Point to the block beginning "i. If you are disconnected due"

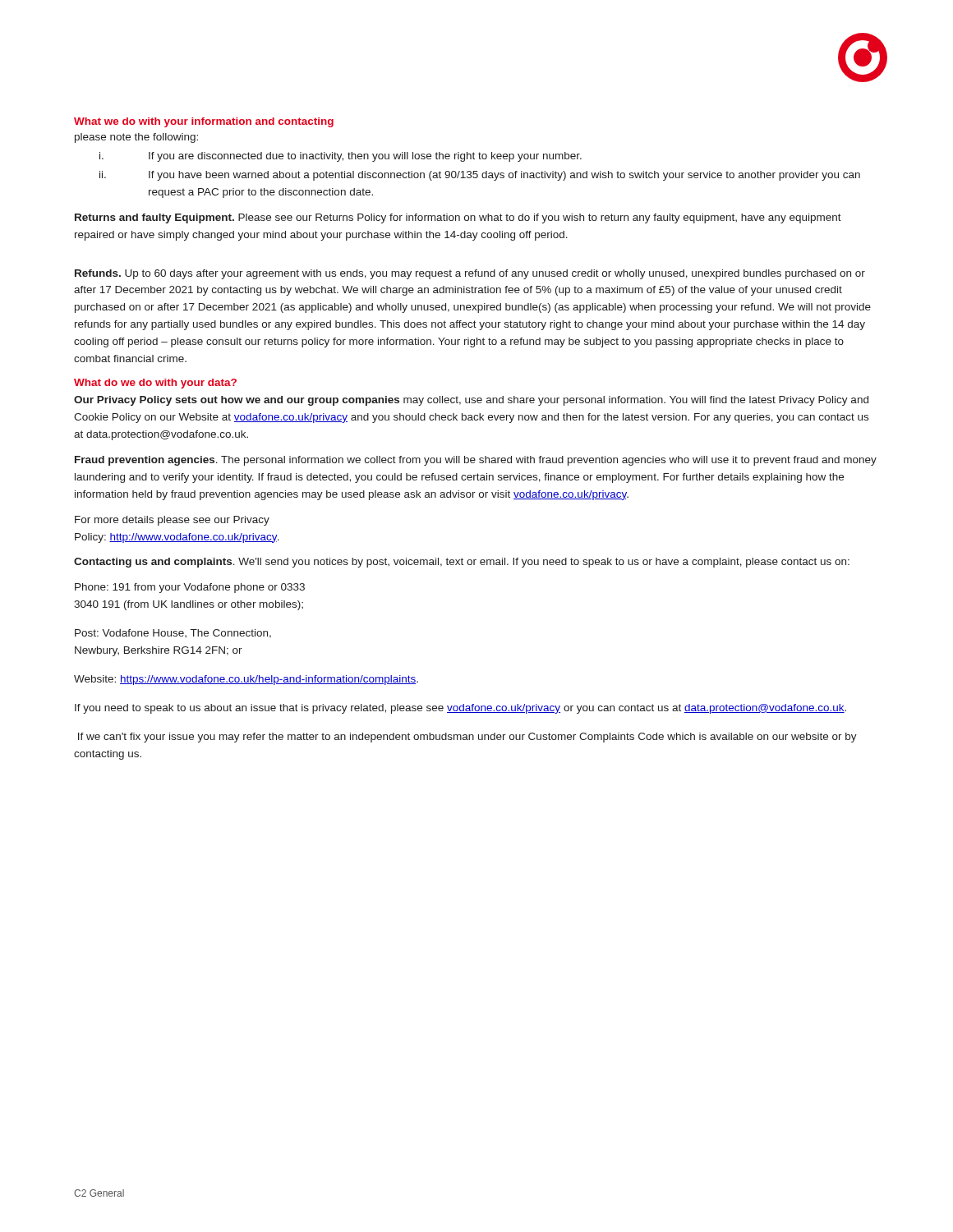pos(476,156)
